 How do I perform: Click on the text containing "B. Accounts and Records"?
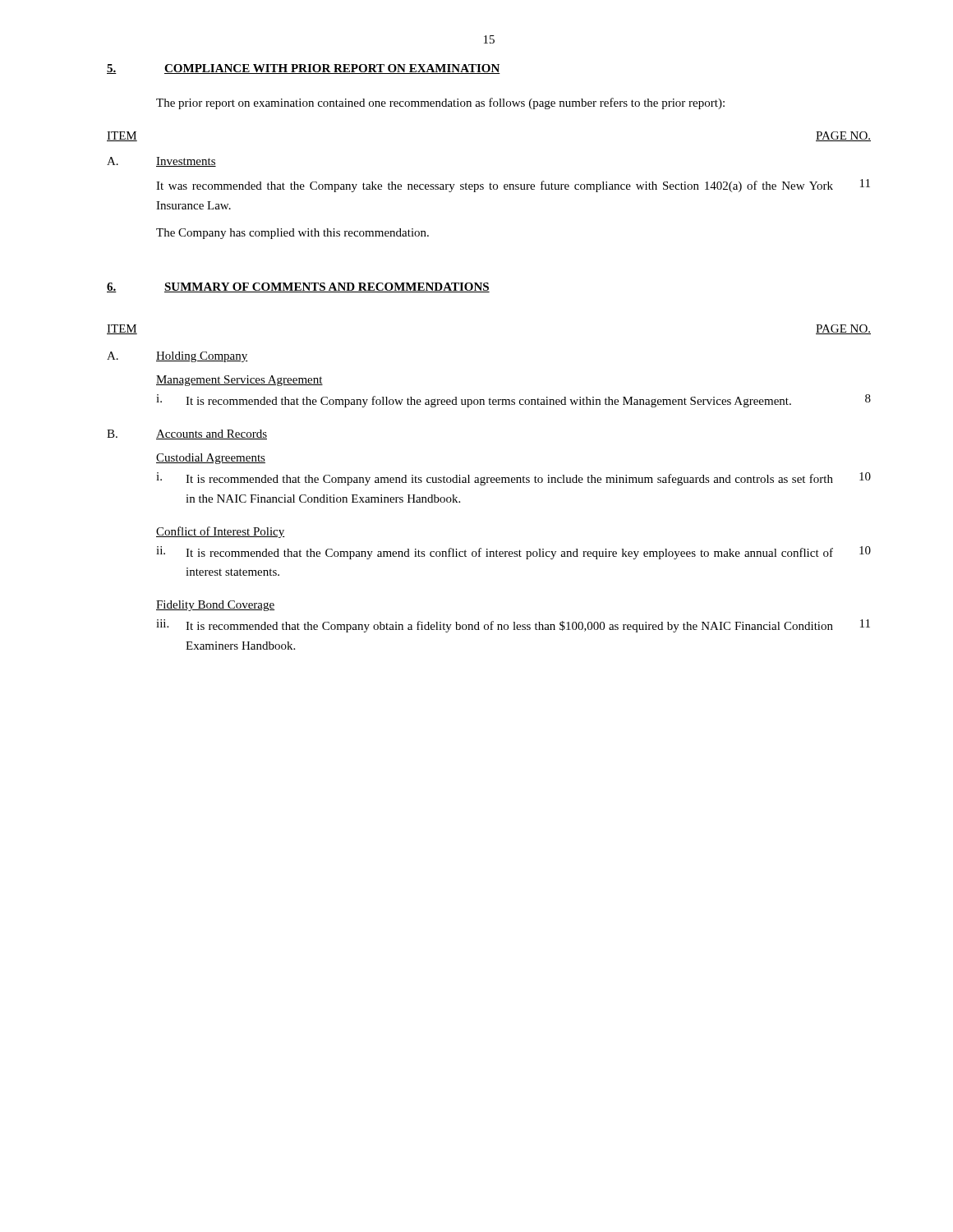(187, 434)
